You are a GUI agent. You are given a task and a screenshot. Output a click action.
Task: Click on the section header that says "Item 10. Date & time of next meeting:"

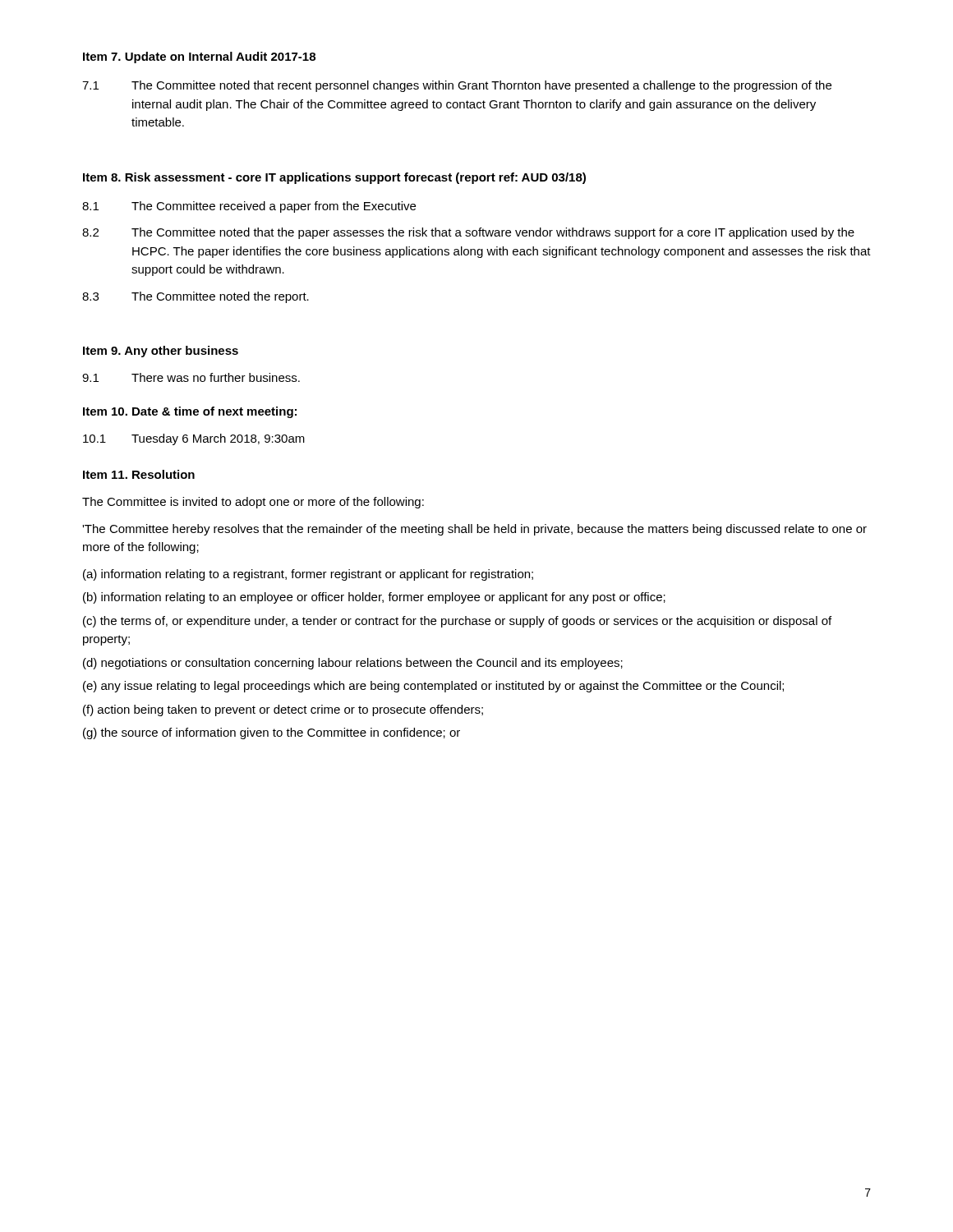tap(190, 411)
